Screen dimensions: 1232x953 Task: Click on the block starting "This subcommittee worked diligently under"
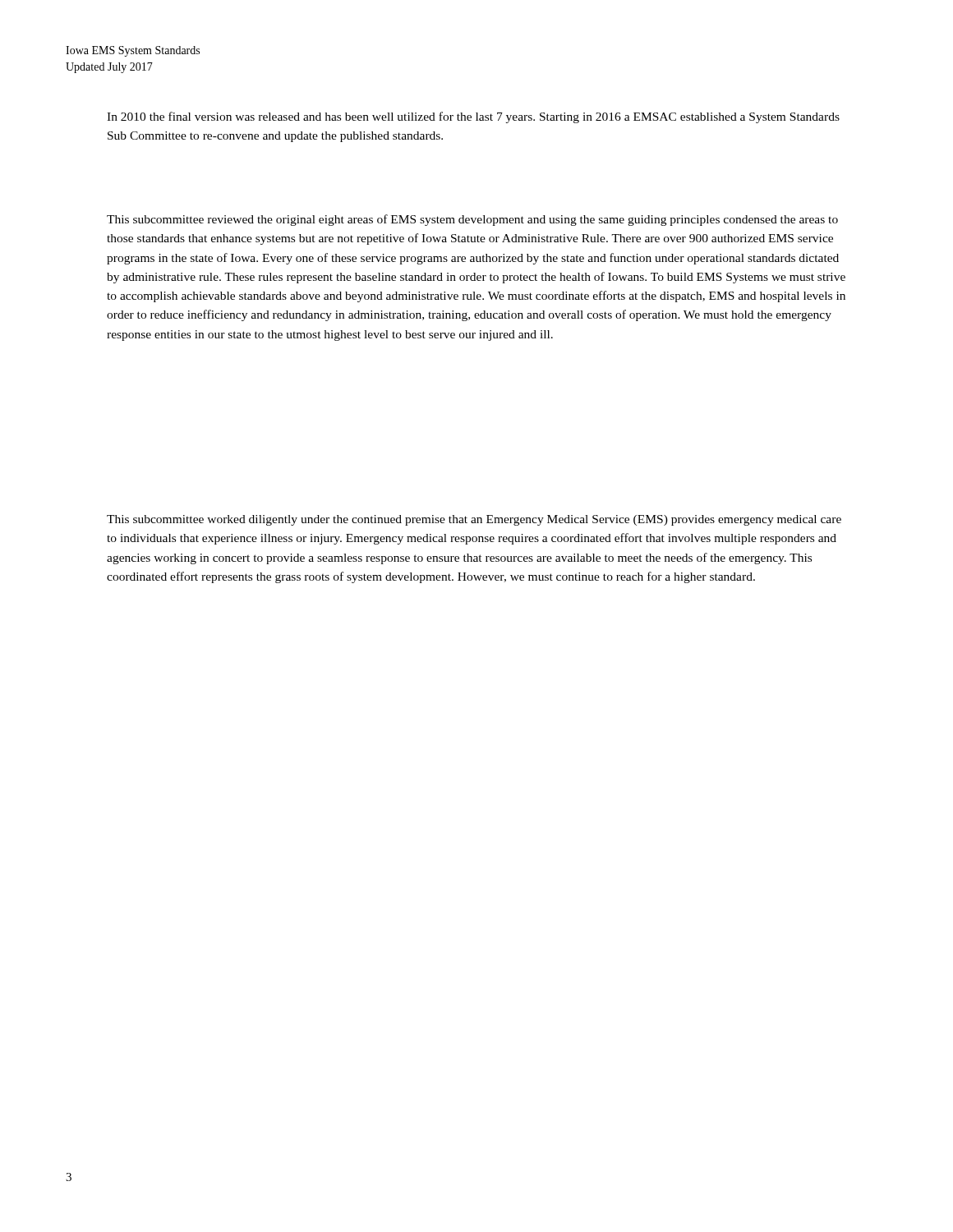(474, 547)
